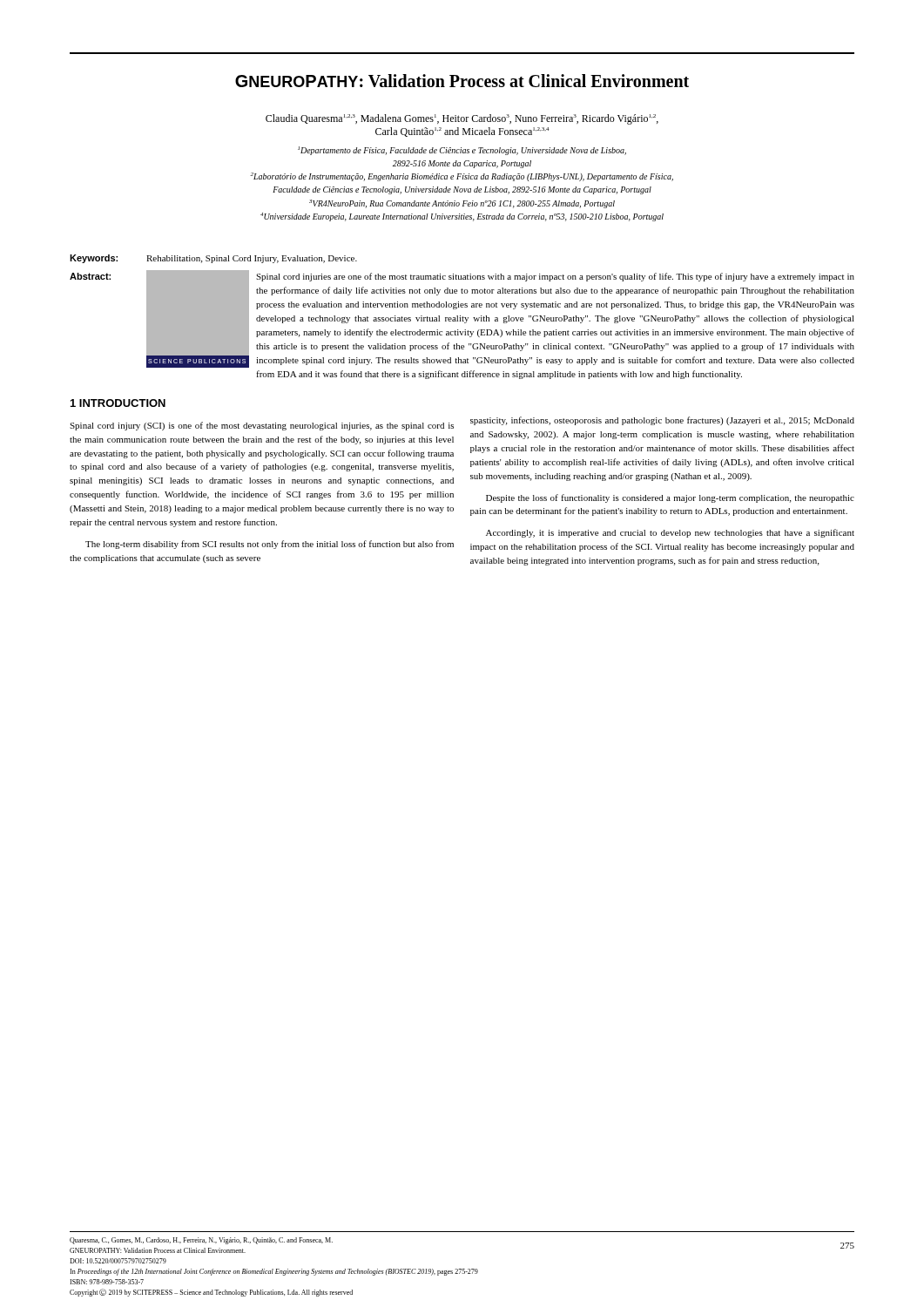Click on the element starting "1Departamento de Física, Faculdade de Ciências"
The height and width of the screenshot is (1307, 924).
coord(462,183)
